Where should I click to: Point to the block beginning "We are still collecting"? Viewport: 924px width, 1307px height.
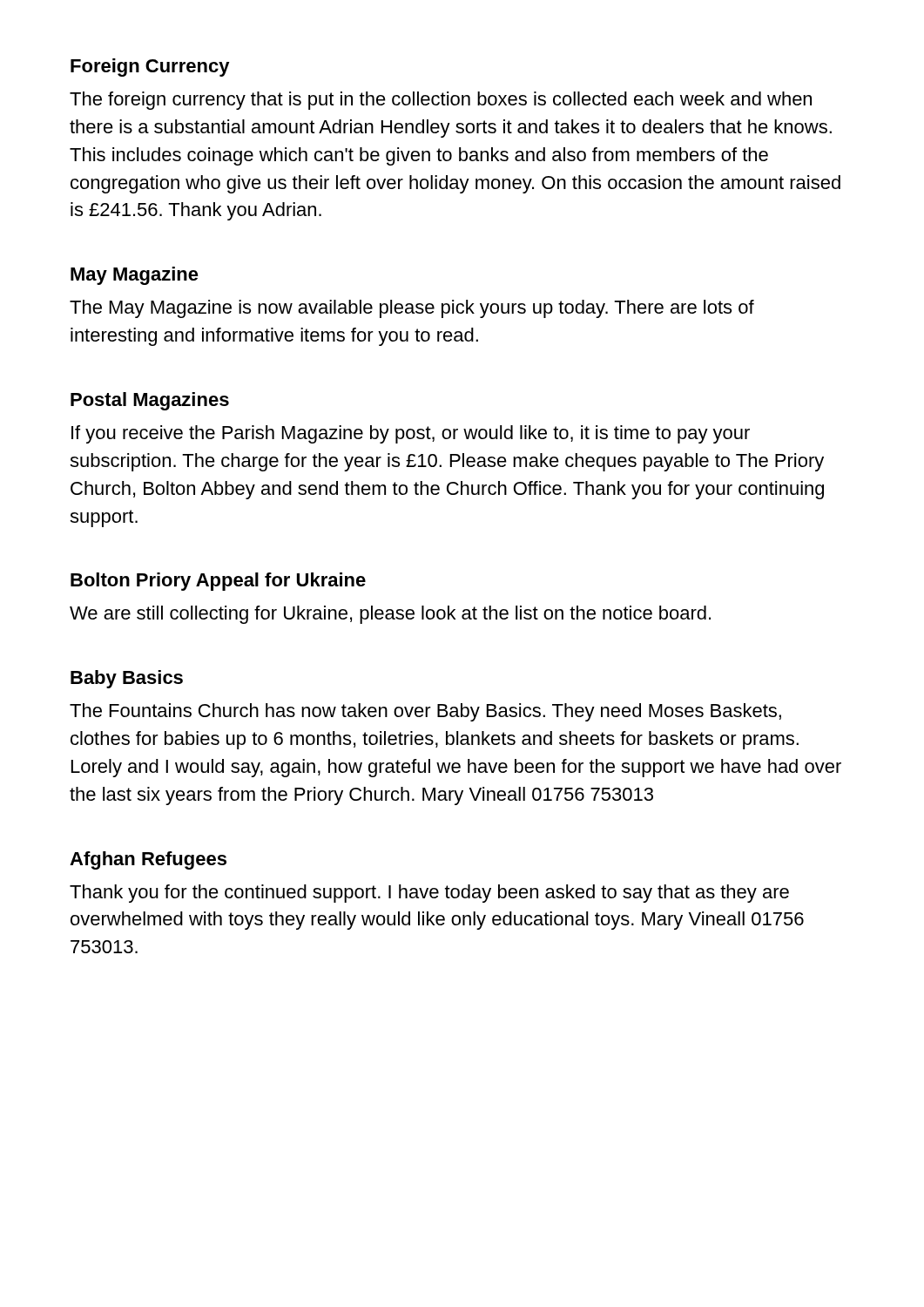(x=391, y=613)
